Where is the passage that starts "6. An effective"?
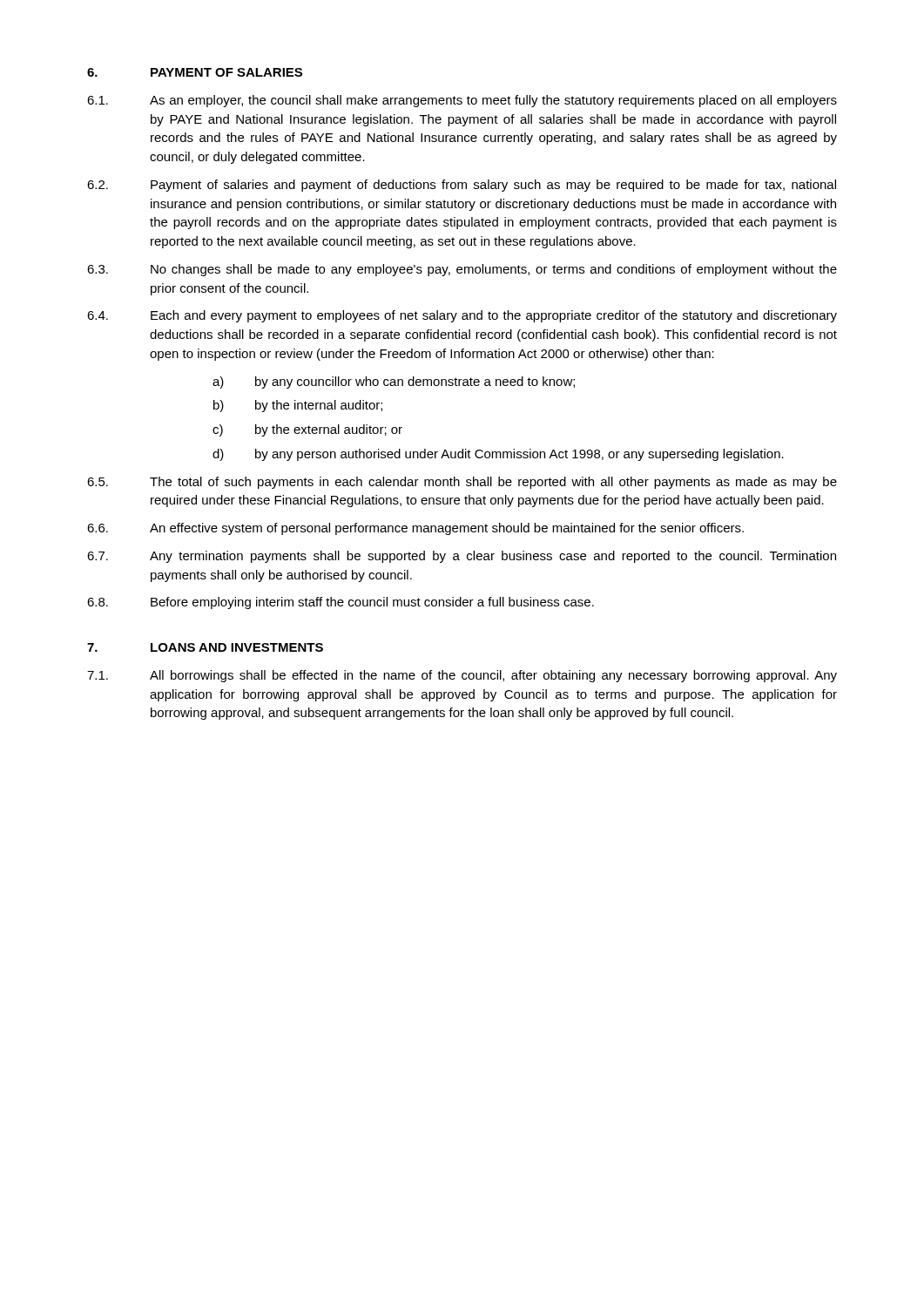This screenshot has height=1307, width=924. pyautogui.click(x=462, y=528)
